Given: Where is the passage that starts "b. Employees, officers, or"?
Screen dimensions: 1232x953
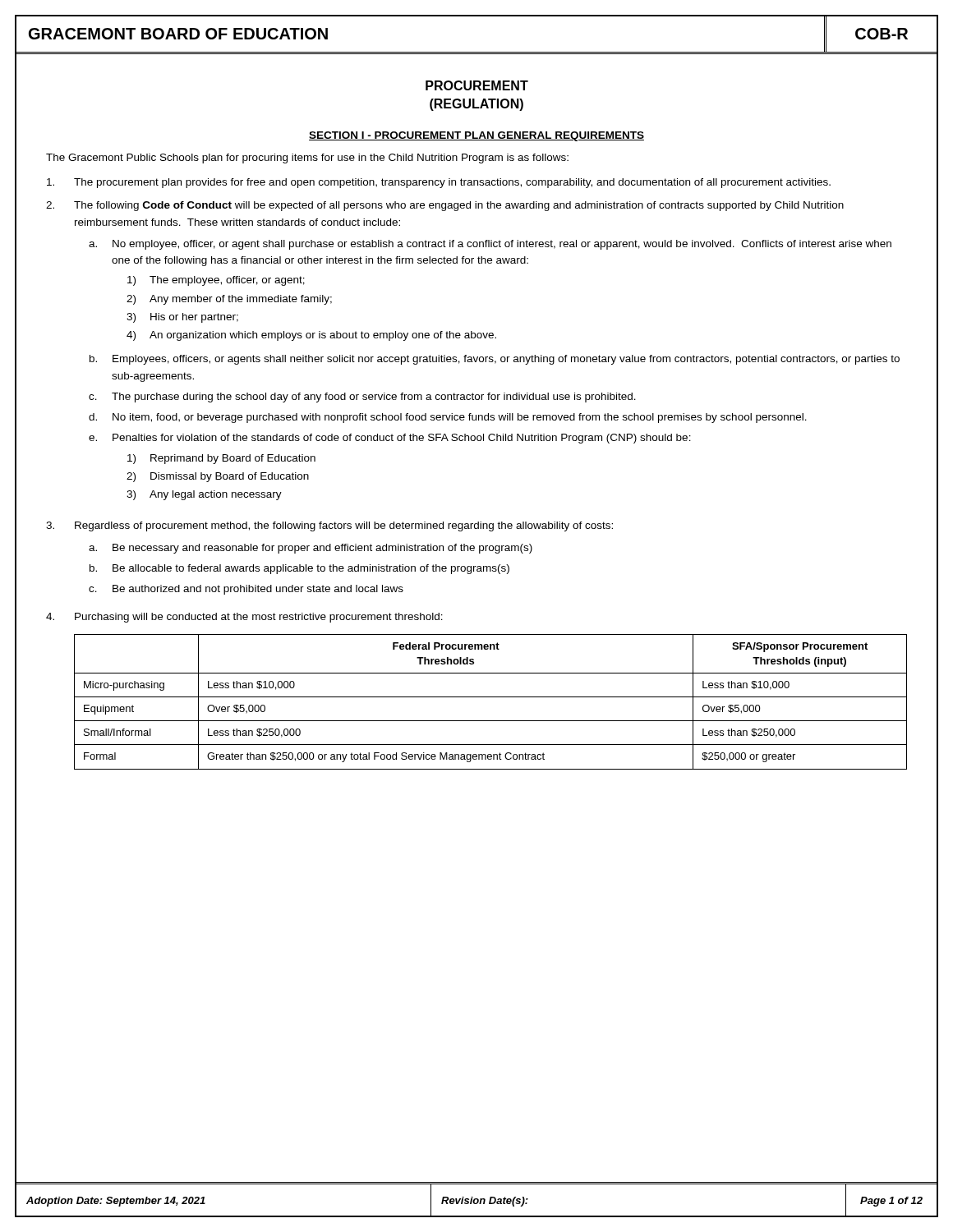Looking at the screenshot, I should tap(498, 368).
